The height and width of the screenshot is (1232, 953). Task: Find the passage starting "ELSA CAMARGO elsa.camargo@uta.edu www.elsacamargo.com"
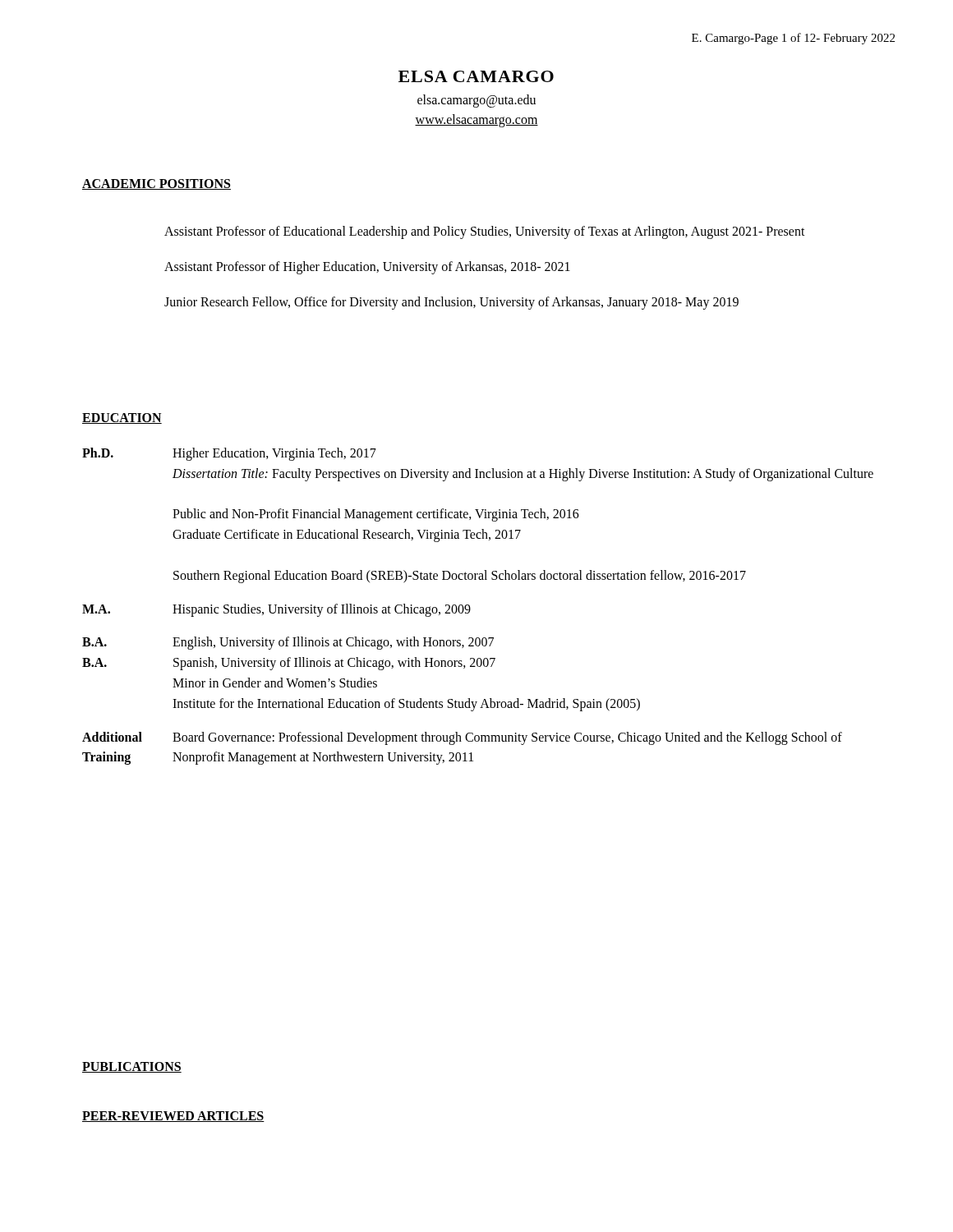(x=476, y=98)
